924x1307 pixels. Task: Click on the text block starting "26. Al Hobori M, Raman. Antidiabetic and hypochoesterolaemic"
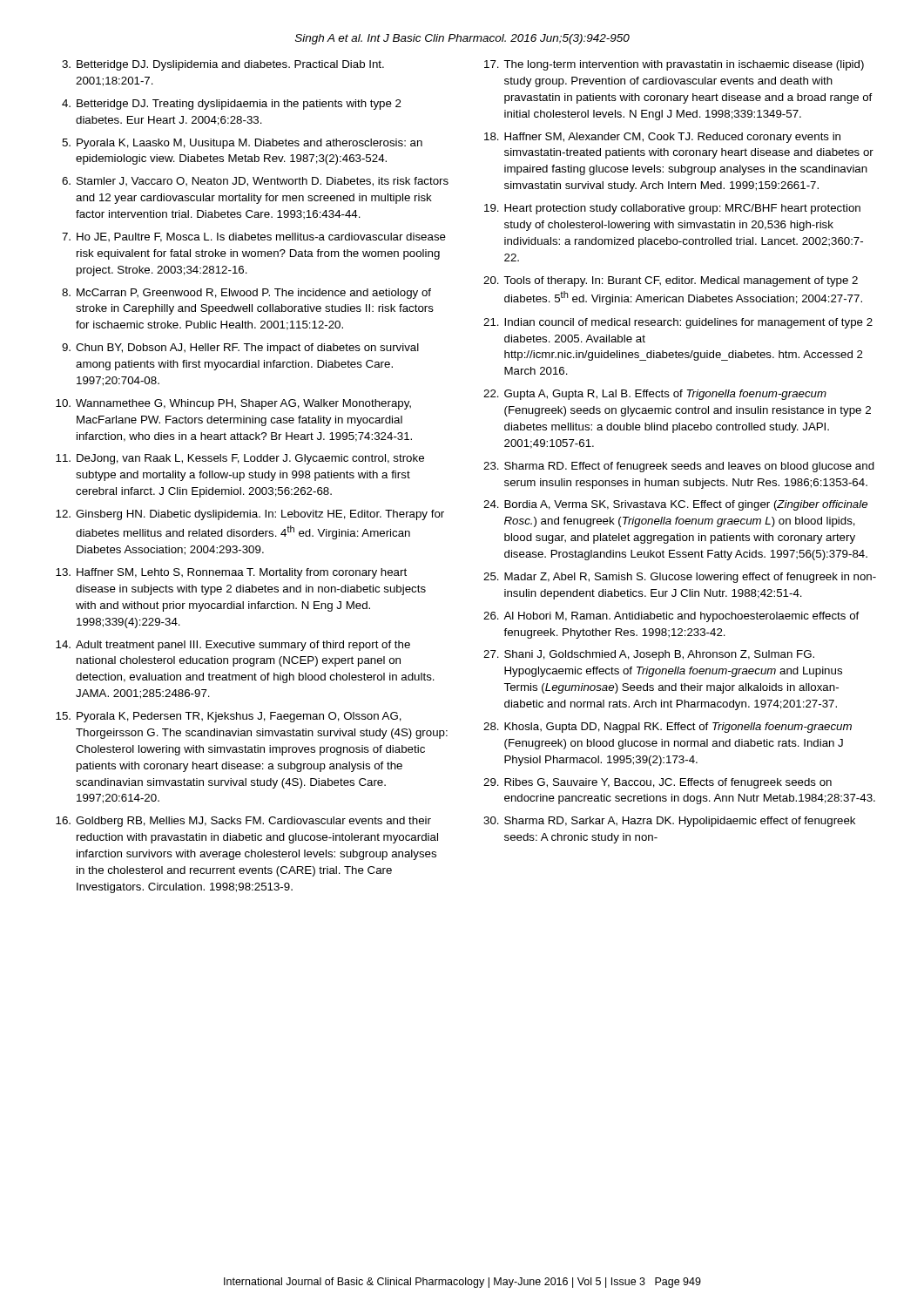676,624
